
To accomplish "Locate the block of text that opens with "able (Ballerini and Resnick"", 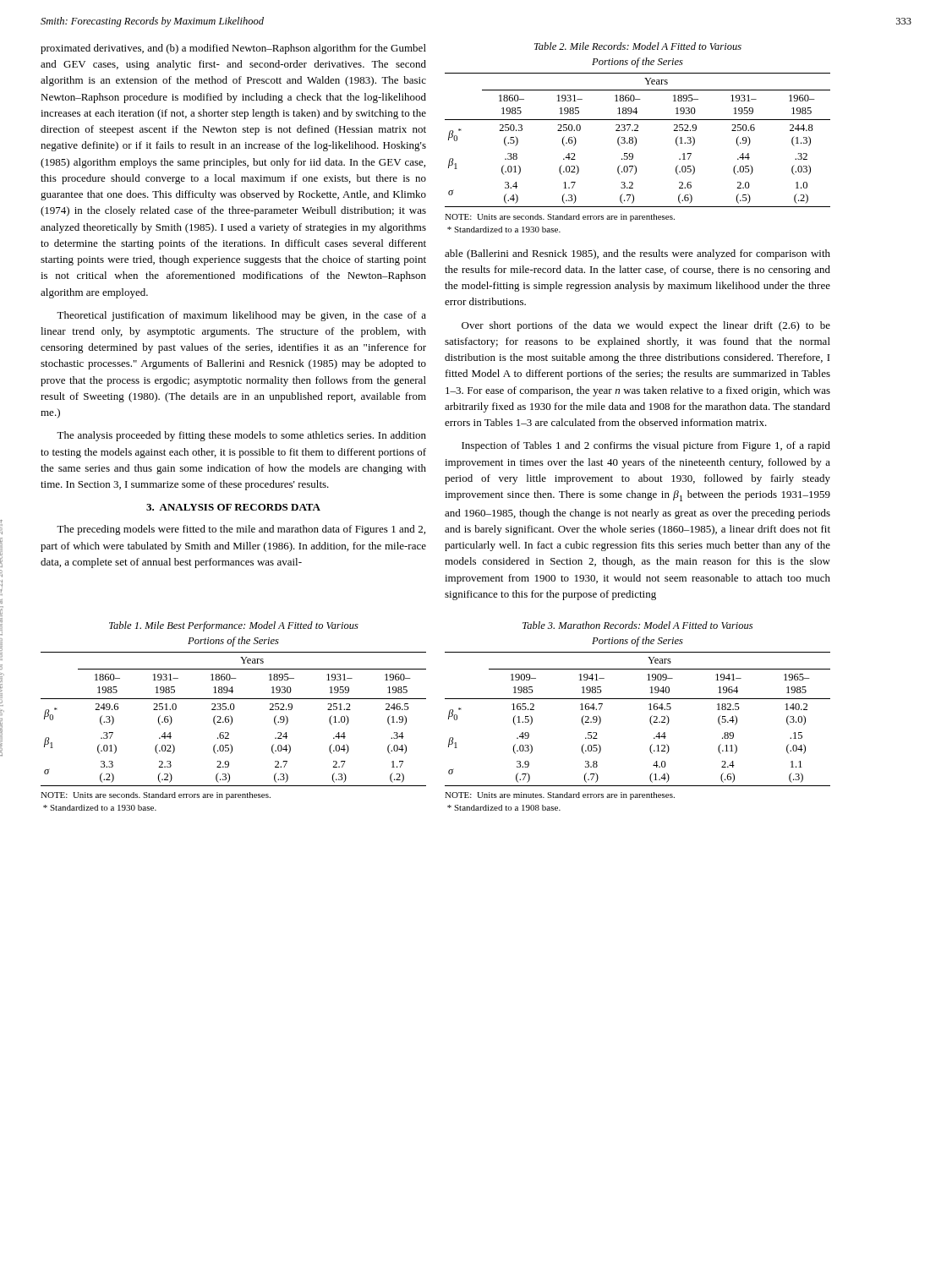I will 637,277.
